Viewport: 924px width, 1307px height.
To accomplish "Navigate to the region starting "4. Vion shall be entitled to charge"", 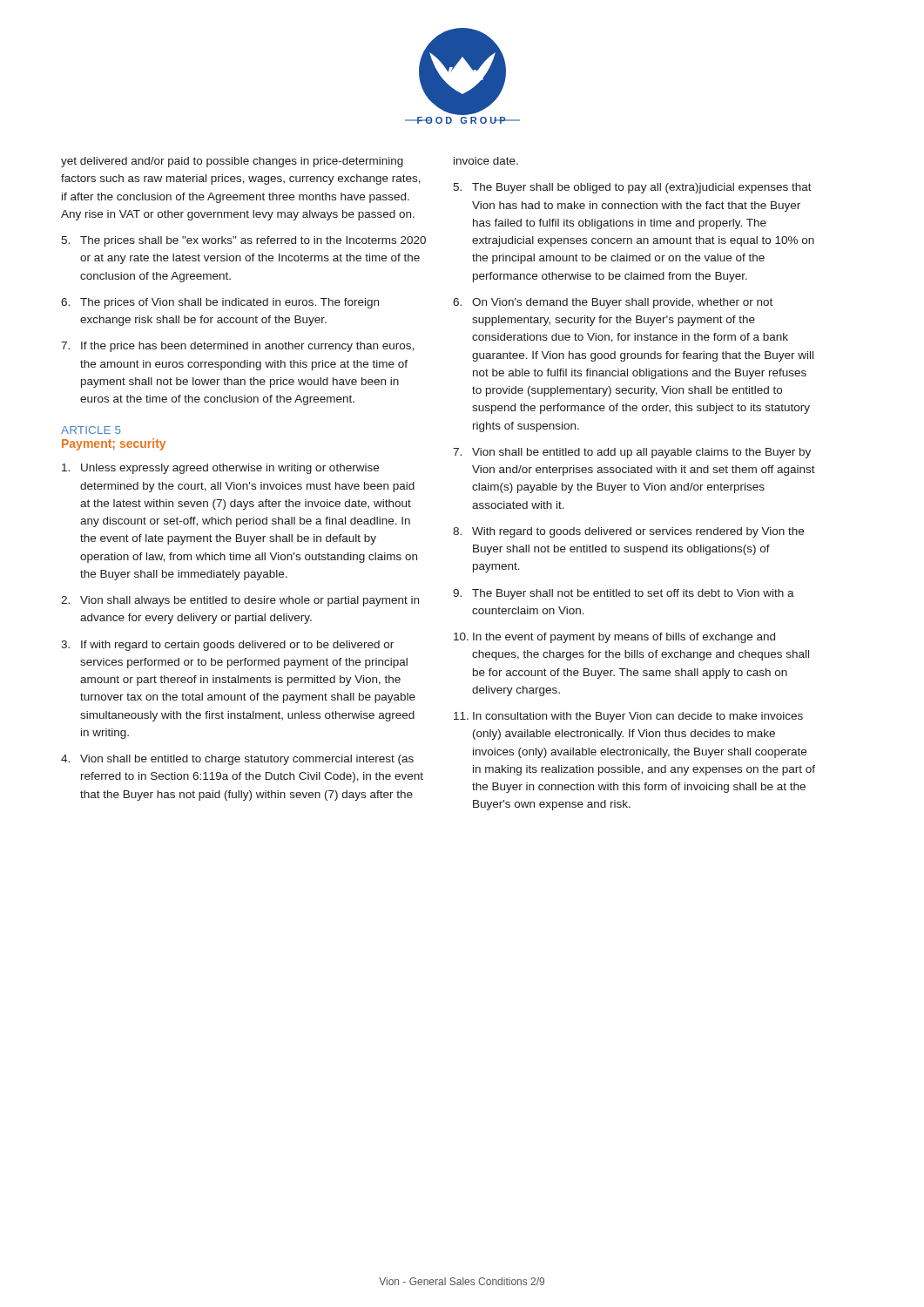I will point(244,777).
